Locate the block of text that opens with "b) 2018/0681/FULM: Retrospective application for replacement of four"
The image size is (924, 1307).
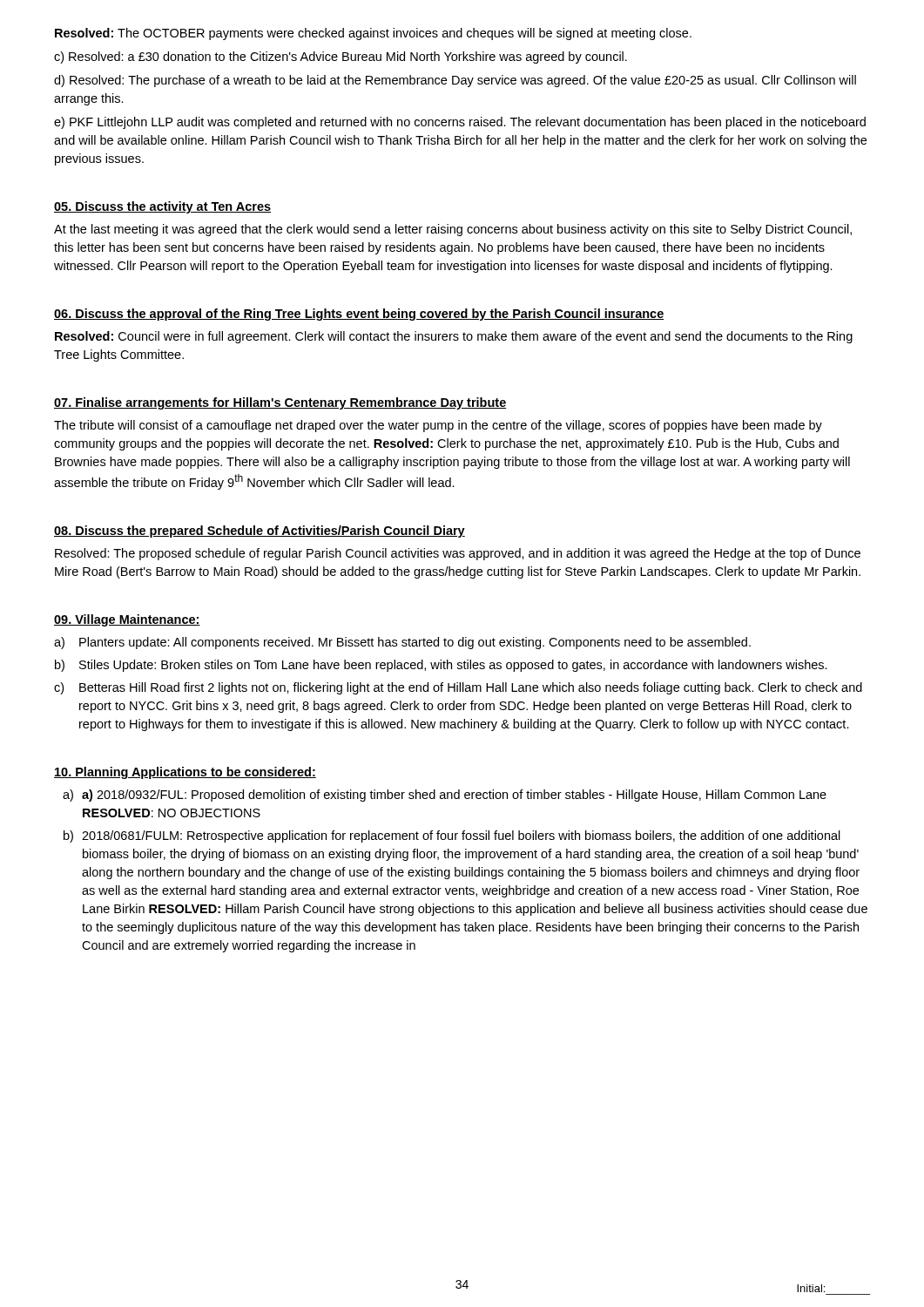tap(466, 891)
